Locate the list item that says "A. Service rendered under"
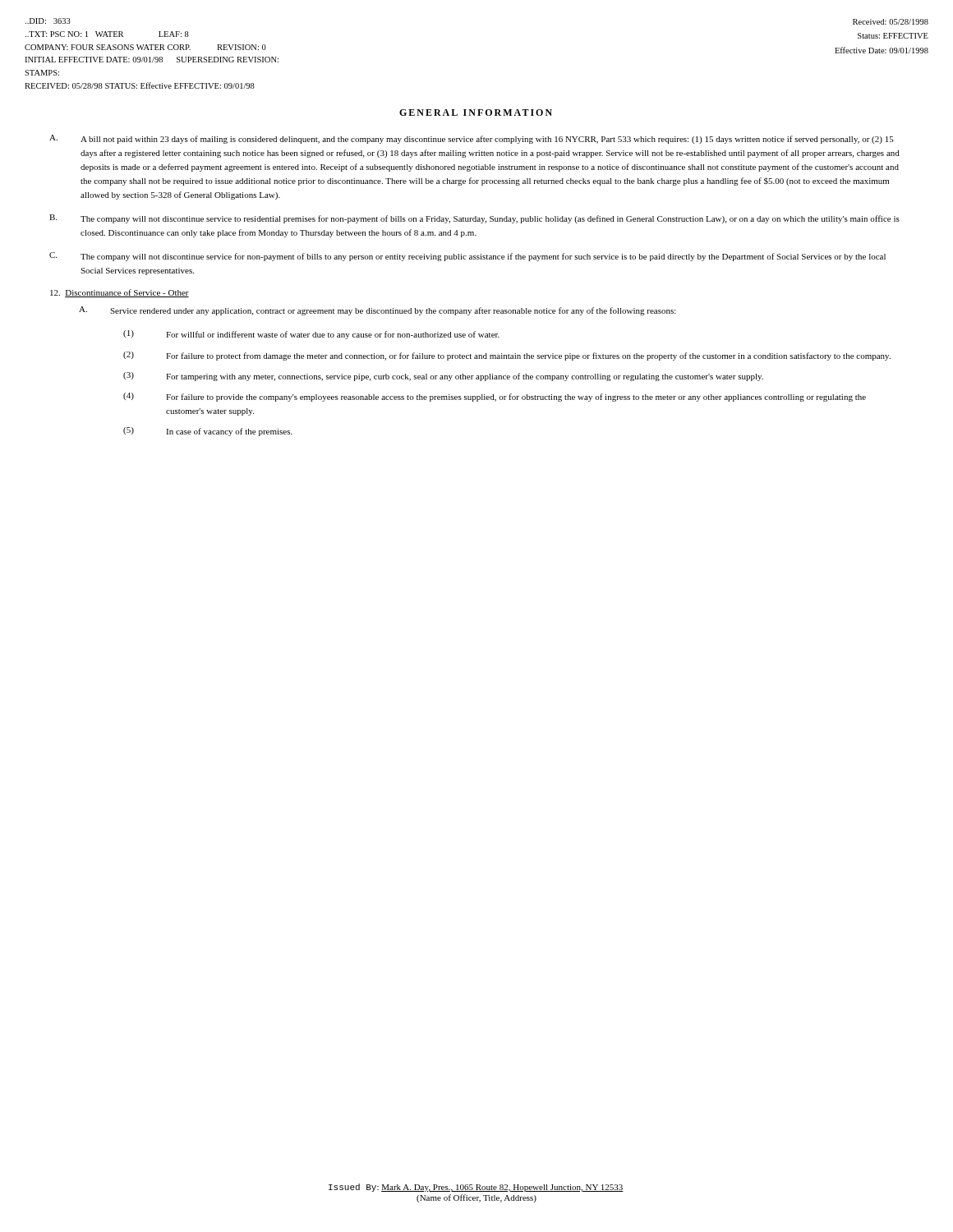The height and width of the screenshot is (1232, 953). (x=491, y=311)
